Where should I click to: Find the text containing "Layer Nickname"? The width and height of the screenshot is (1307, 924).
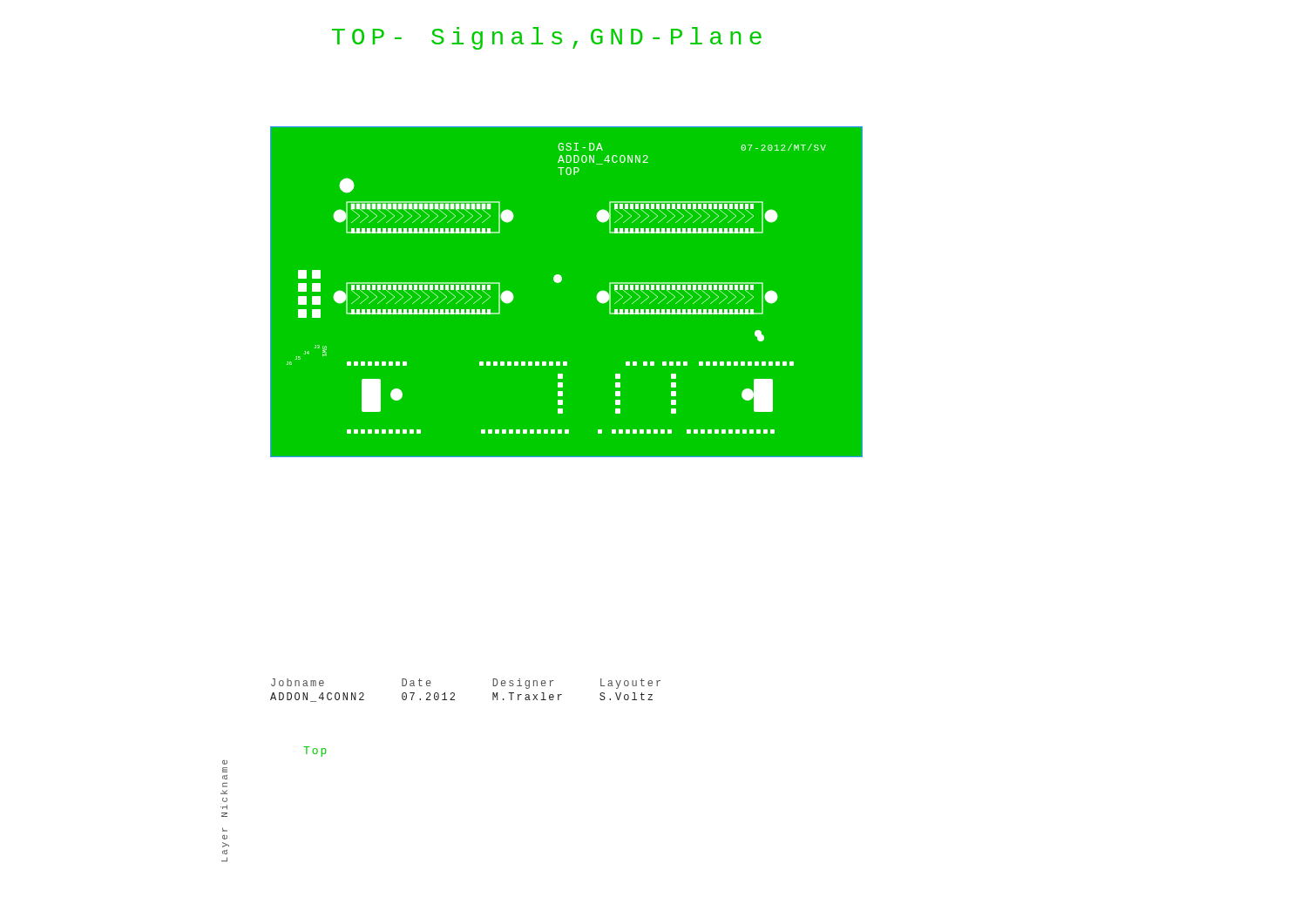pyautogui.click(x=225, y=810)
